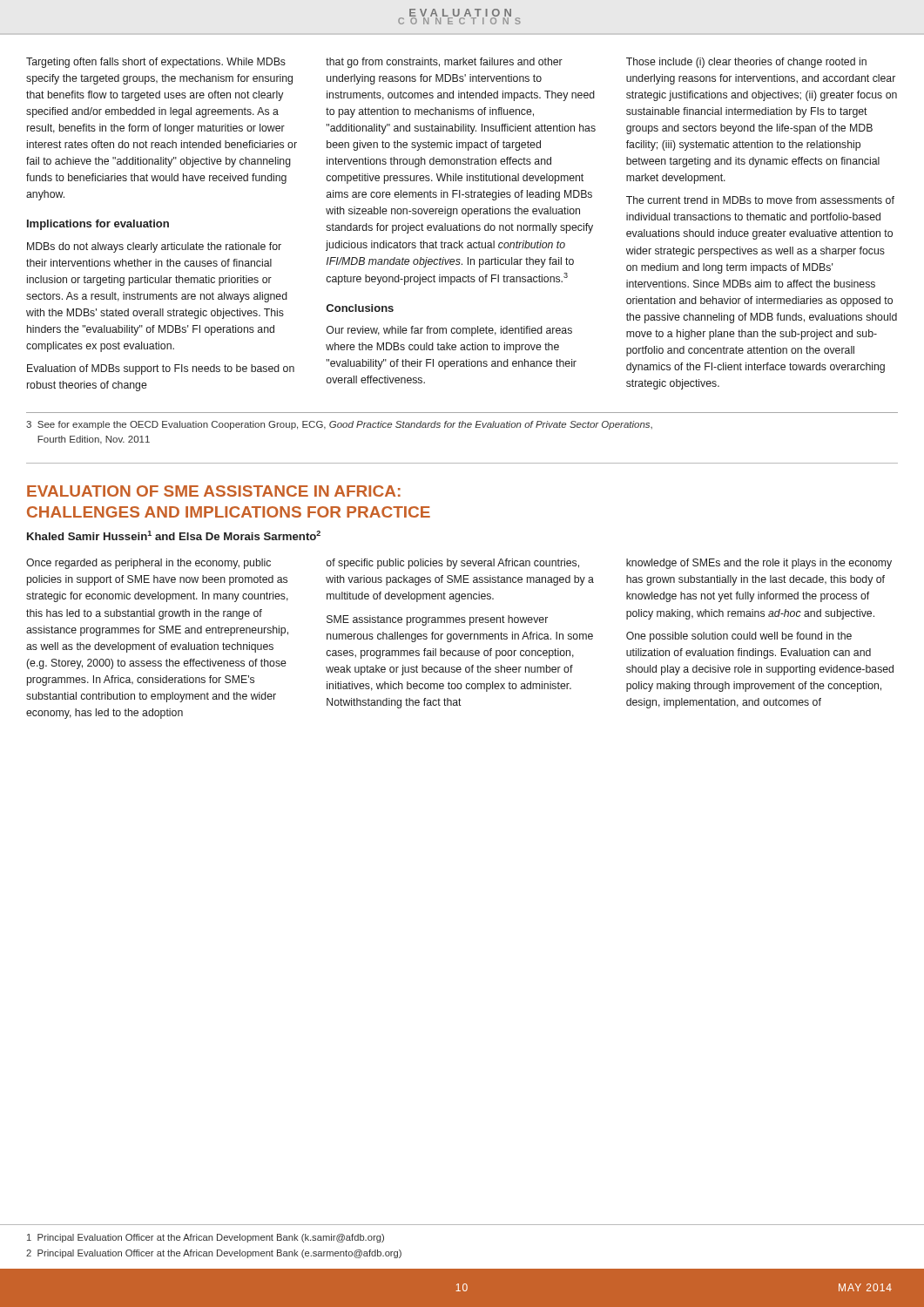Image resolution: width=924 pixels, height=1307 pixels.
Task: Point to the title beginning "EVALUATION OF SME ASSISTANCE IN AFRICA: CHALLENGES"
Action: (x=228, y=502)
